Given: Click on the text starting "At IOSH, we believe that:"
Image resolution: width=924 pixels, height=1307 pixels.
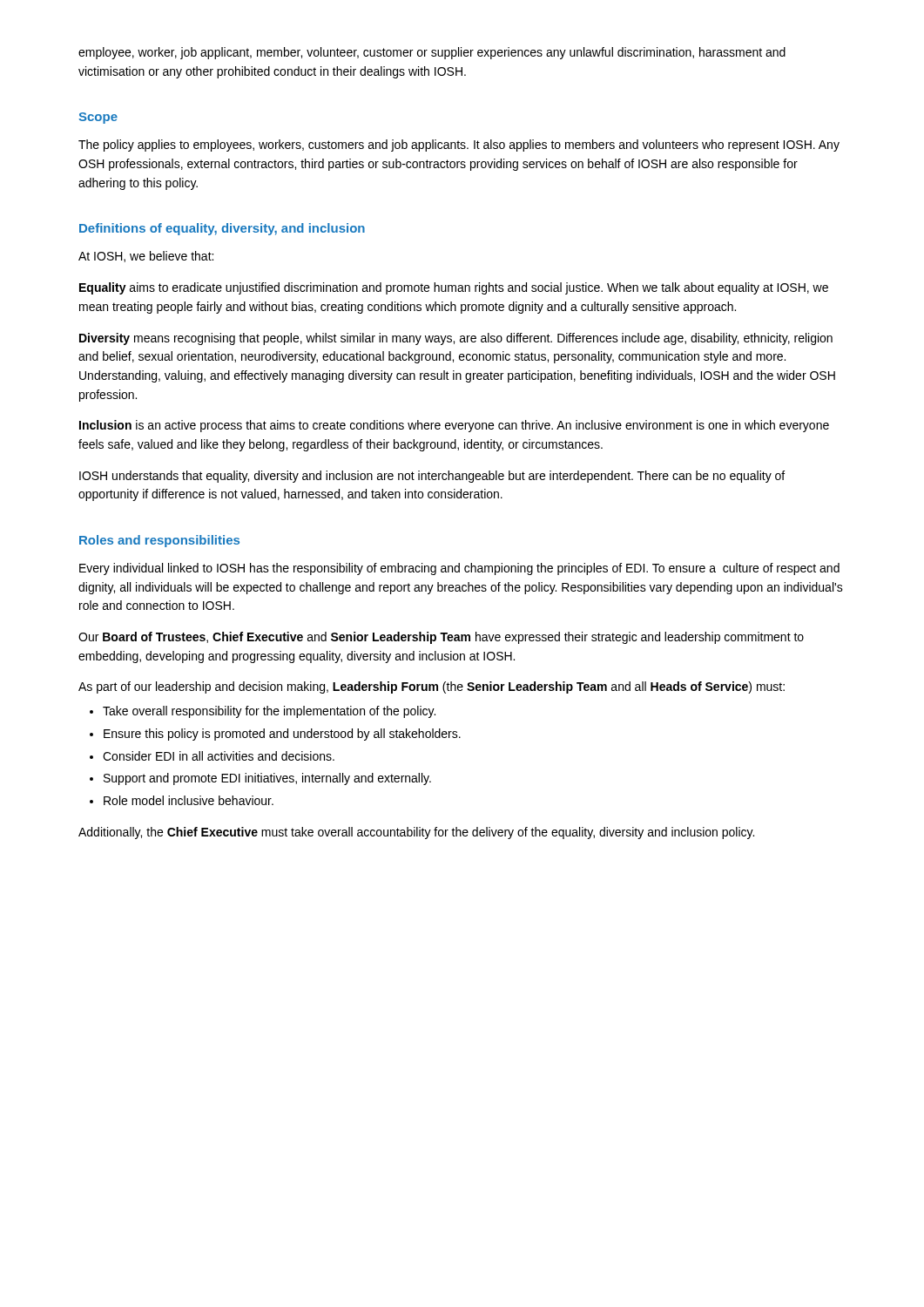Looking at the screenshot, I should 146,257.
